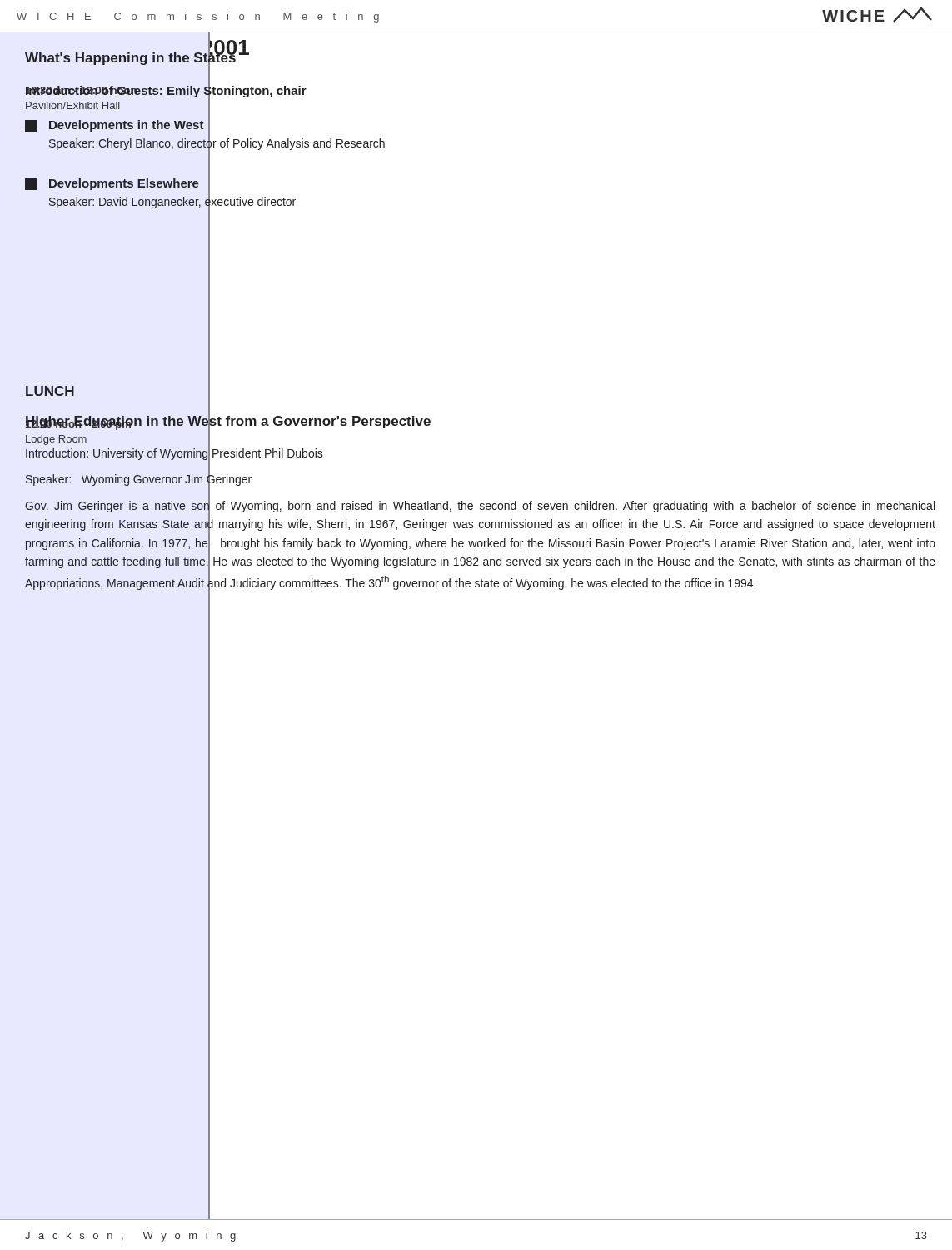
Task: Click on the text block with the text "Gov. Jim Geringer"
Action: point(480,544)
